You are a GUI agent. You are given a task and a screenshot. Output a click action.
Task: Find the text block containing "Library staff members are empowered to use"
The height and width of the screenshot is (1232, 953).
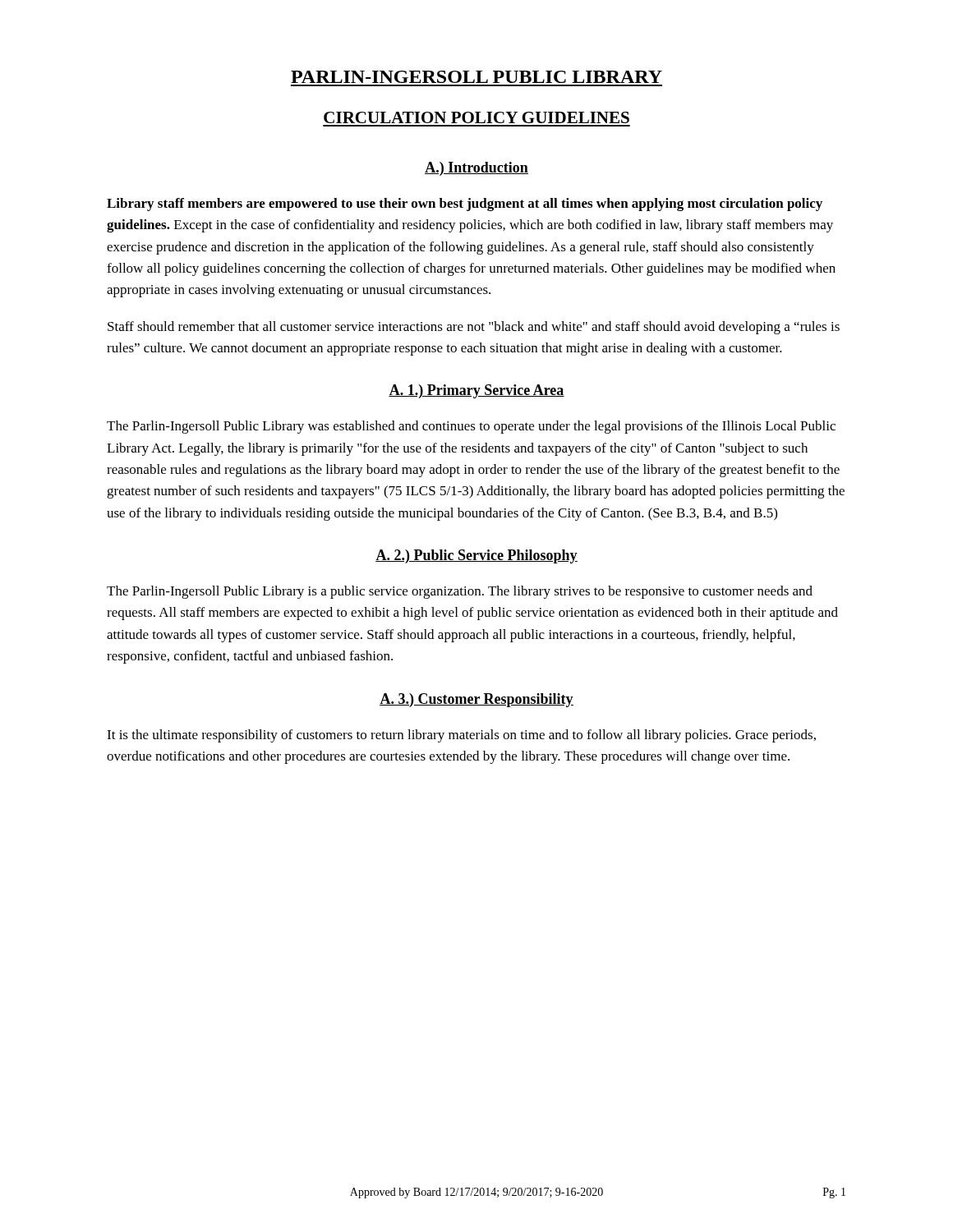(x=471, y=247)
